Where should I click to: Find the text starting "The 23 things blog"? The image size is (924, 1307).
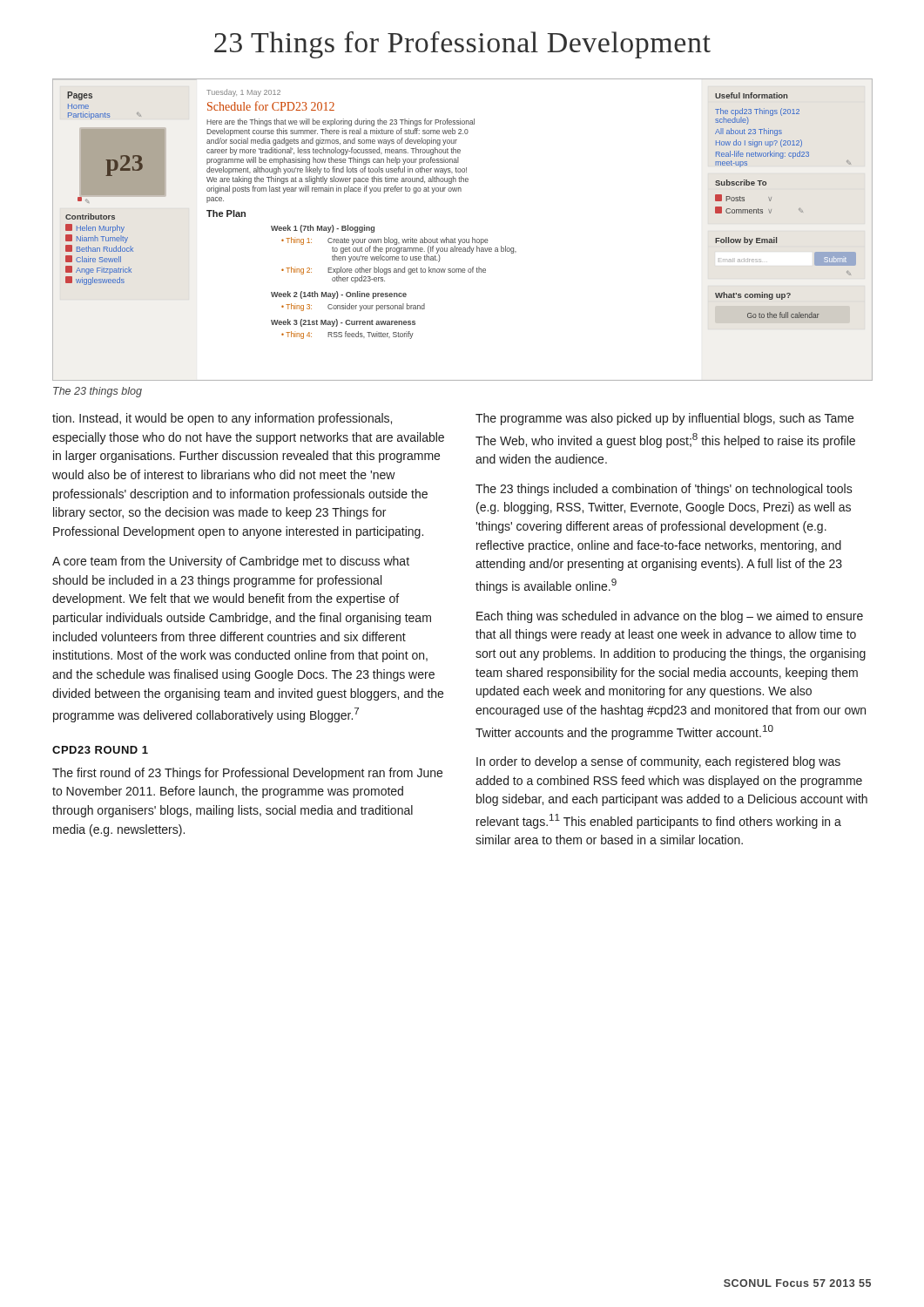[x=97, y=391]
